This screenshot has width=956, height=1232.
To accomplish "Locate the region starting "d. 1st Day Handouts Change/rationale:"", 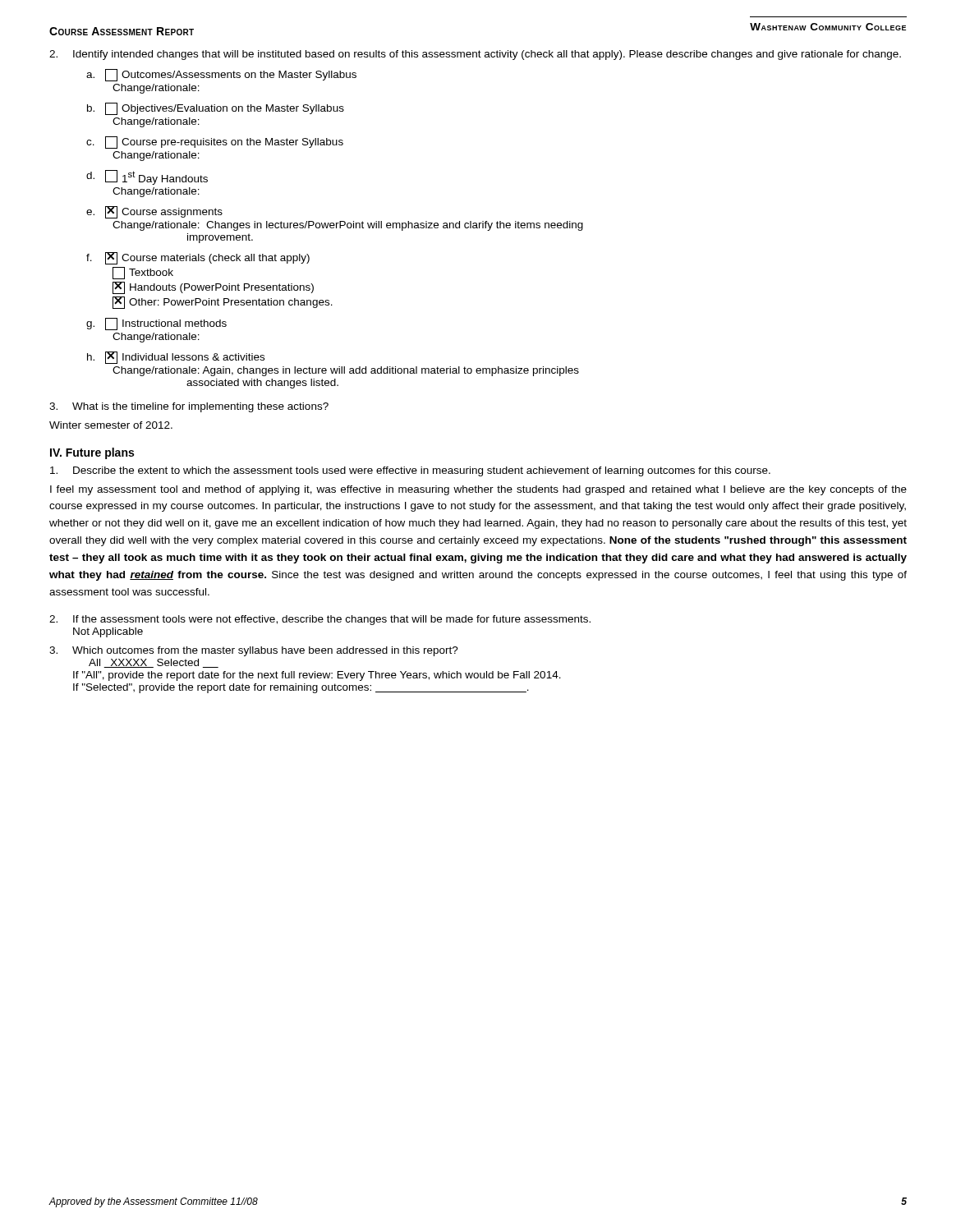I will click(x=147, y=177).
